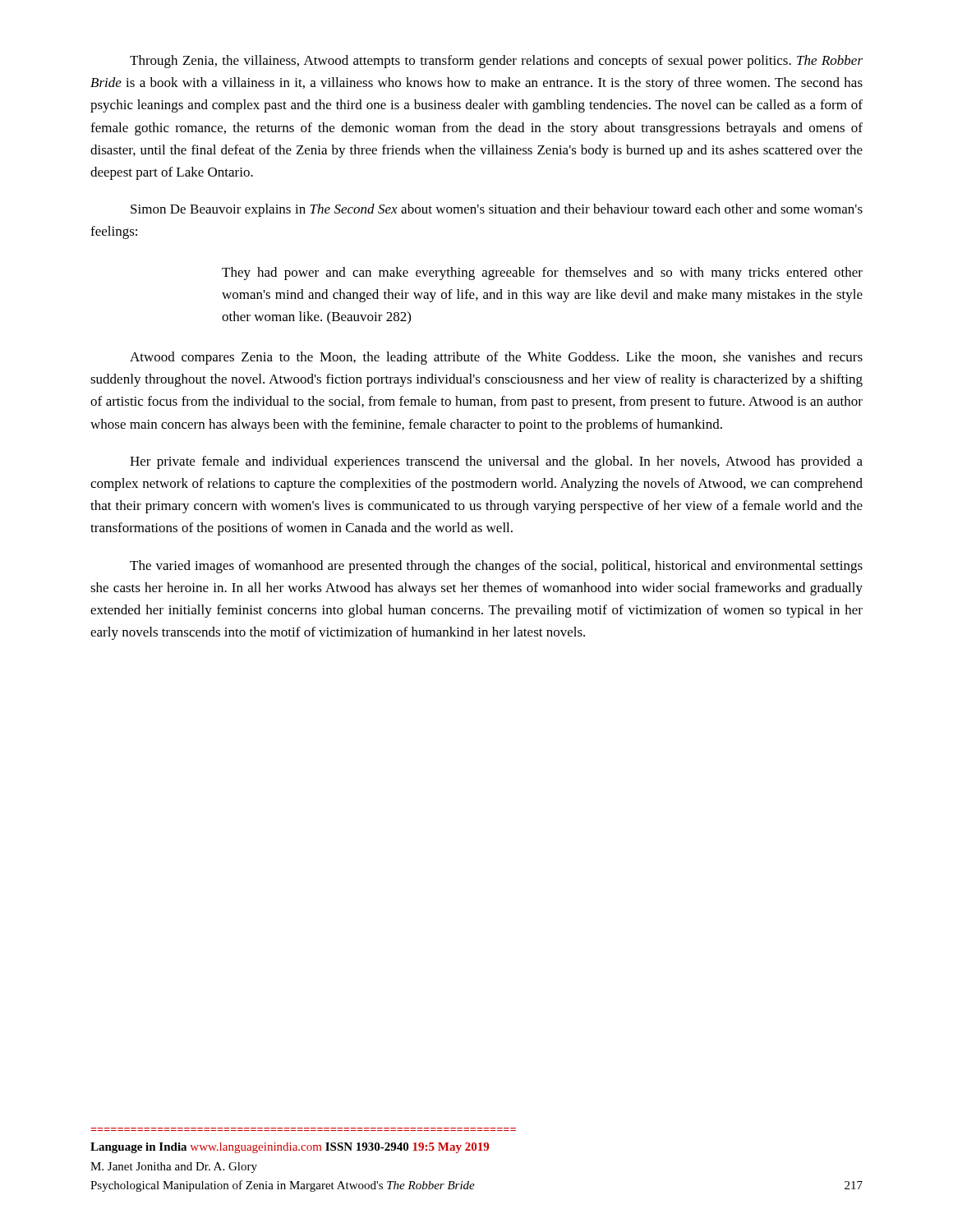
Task: Locate the block starting "Atwood compares Zenia"
Action: pos(476,390)
